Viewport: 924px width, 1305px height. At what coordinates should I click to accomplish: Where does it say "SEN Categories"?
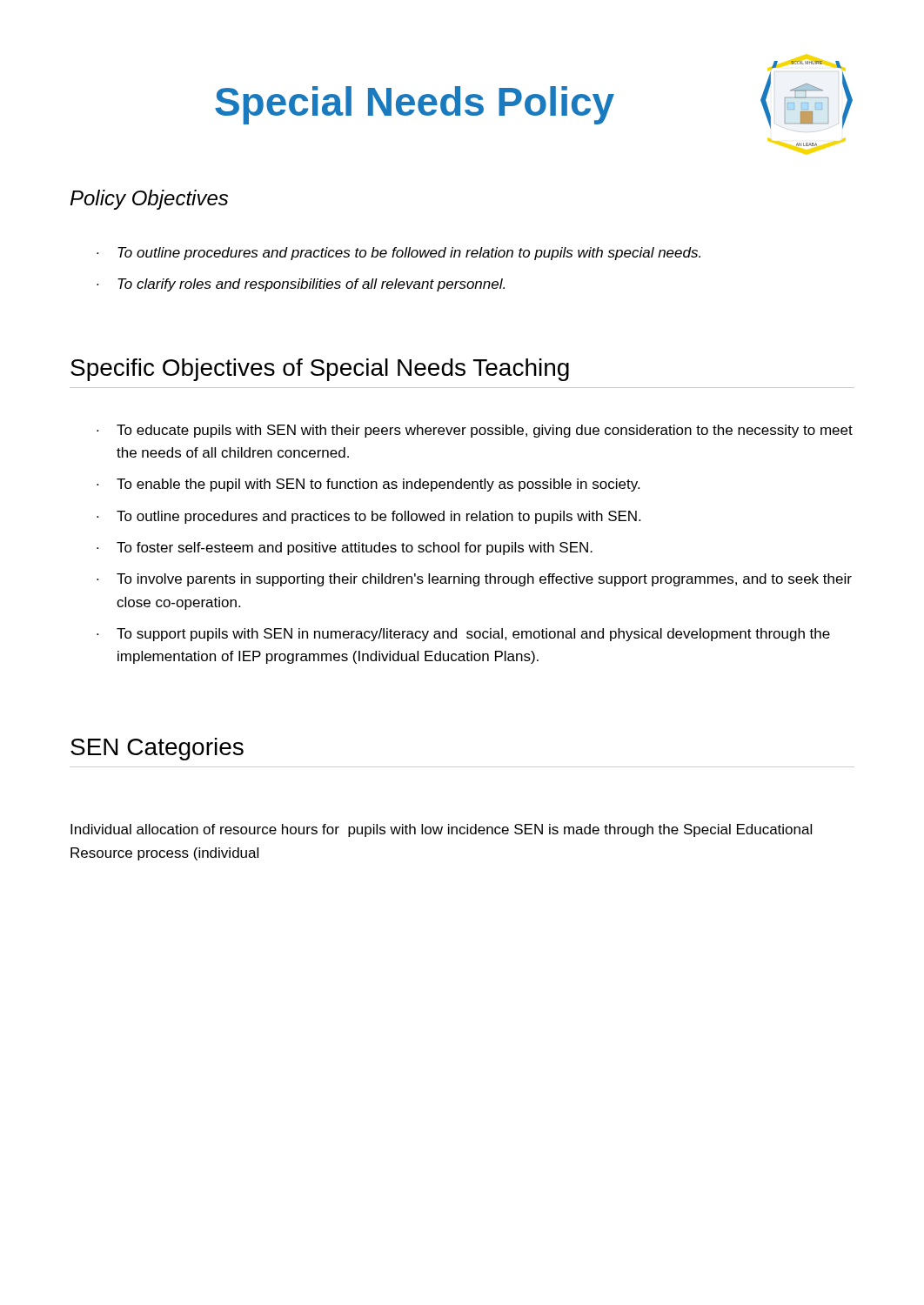(157, 747)
